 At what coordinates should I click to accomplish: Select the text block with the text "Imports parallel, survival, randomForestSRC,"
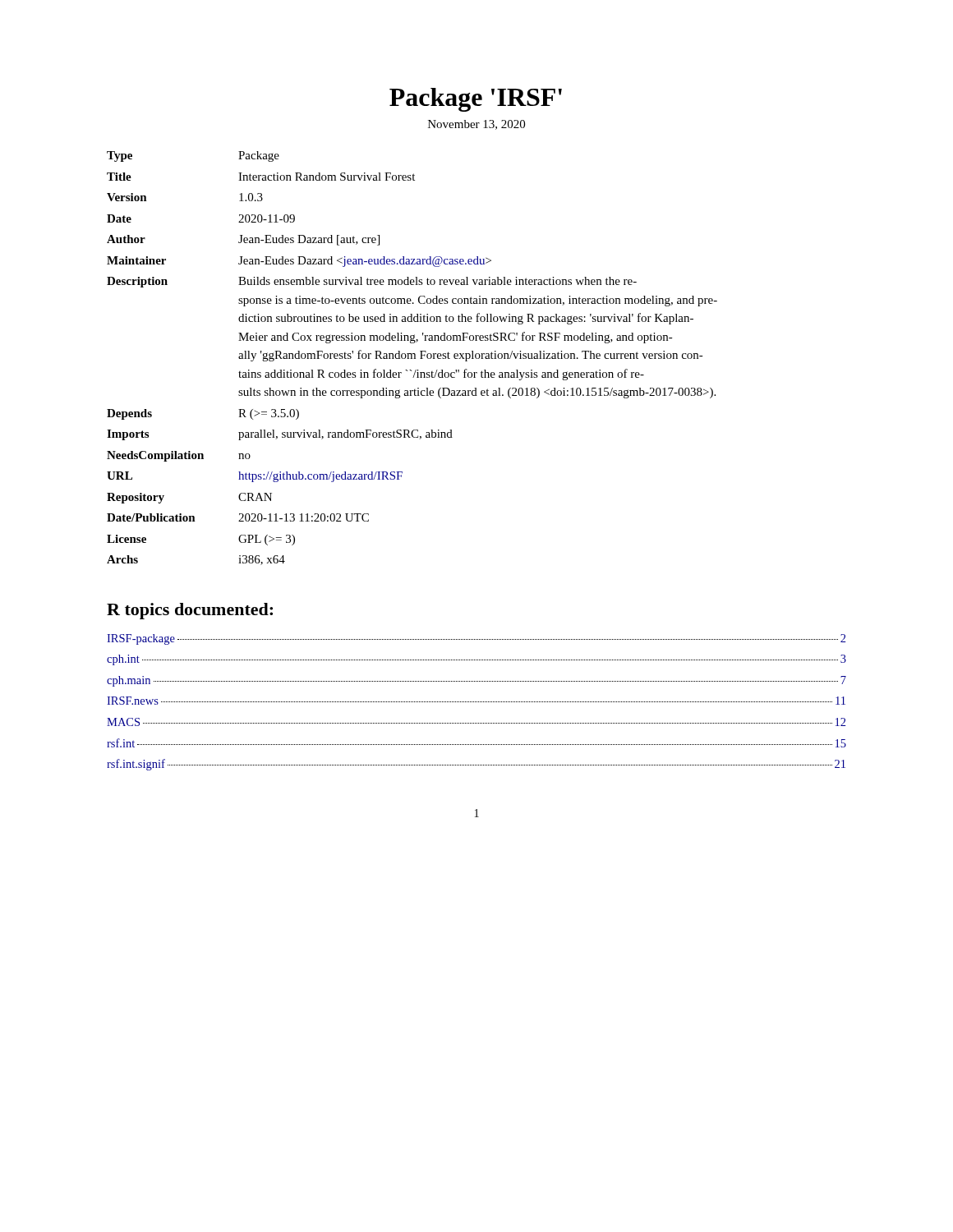[x=280, y=435]
